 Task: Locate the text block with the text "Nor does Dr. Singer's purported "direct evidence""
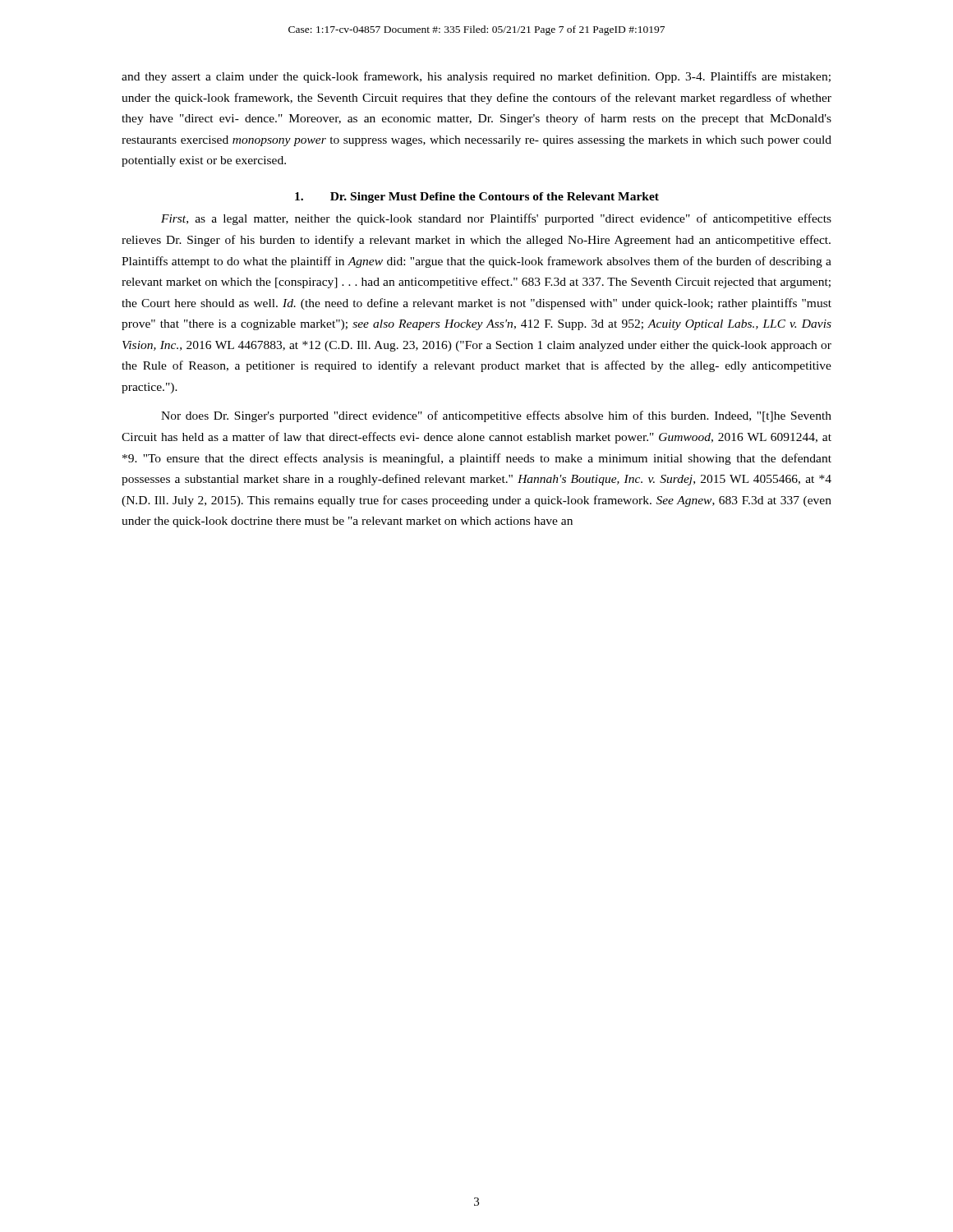tap(476, 468)
